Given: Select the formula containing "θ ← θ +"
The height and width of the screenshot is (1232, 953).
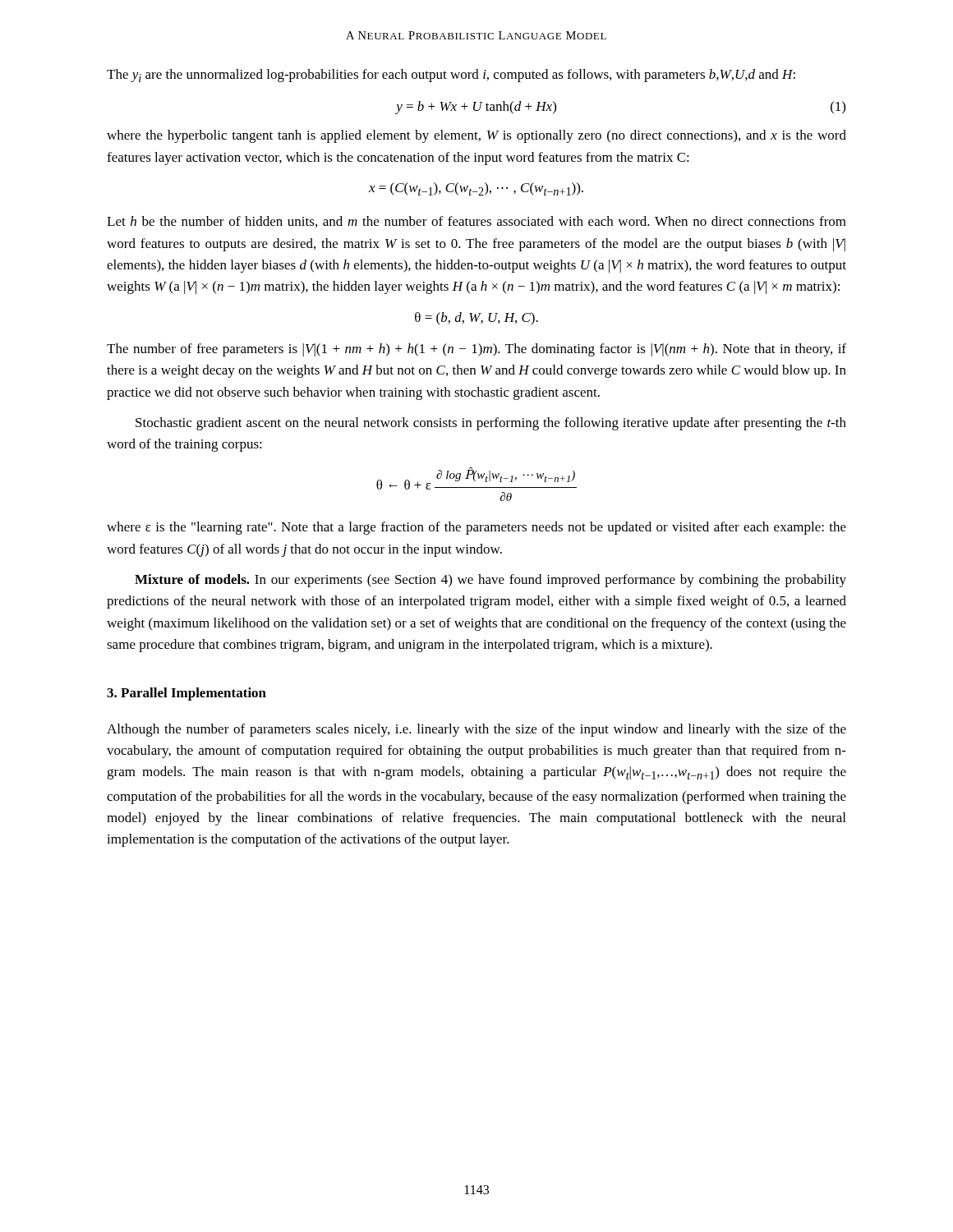Looking at the screenshot, I should [476, 486].
